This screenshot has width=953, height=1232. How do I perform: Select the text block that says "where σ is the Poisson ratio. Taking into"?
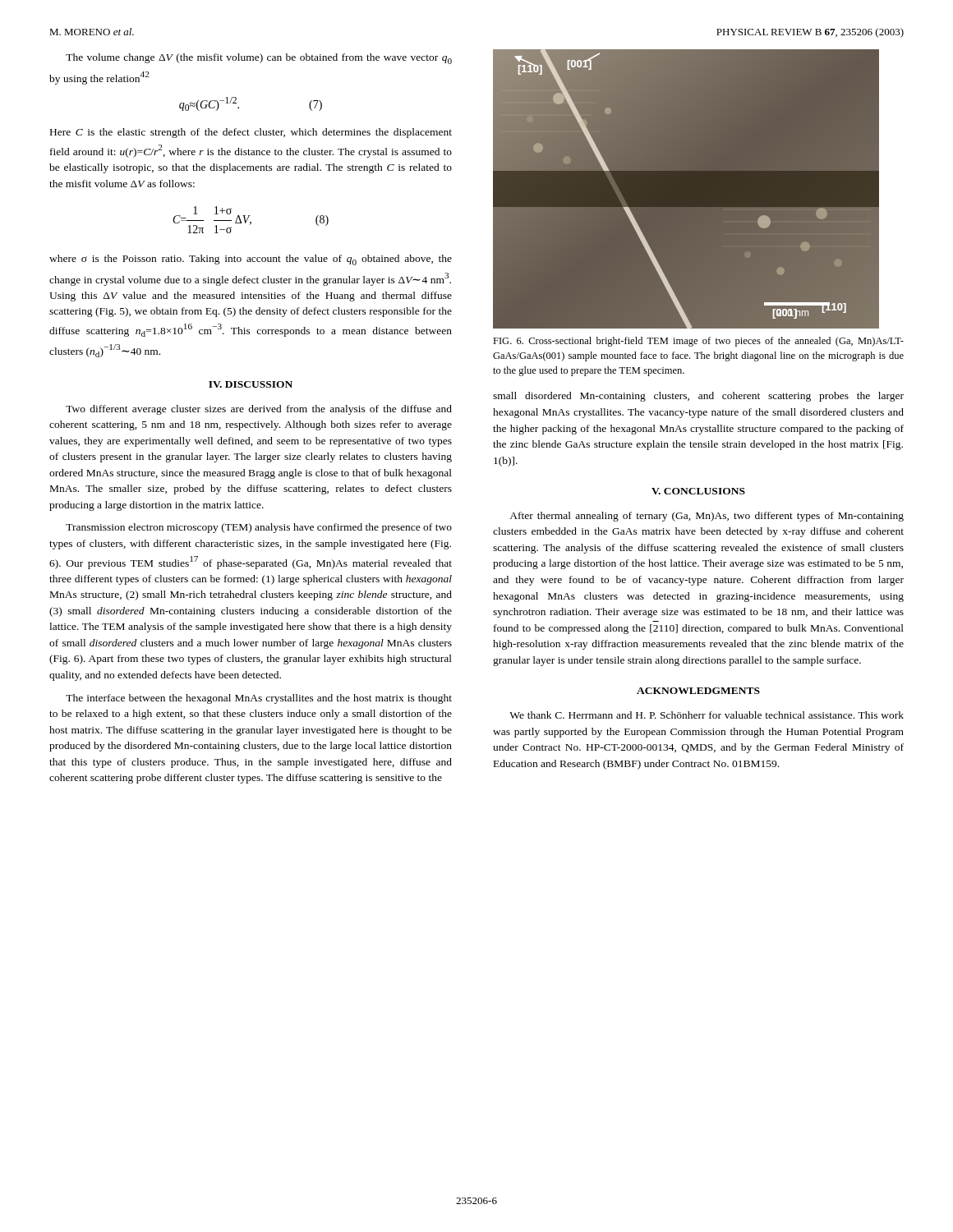251,306
